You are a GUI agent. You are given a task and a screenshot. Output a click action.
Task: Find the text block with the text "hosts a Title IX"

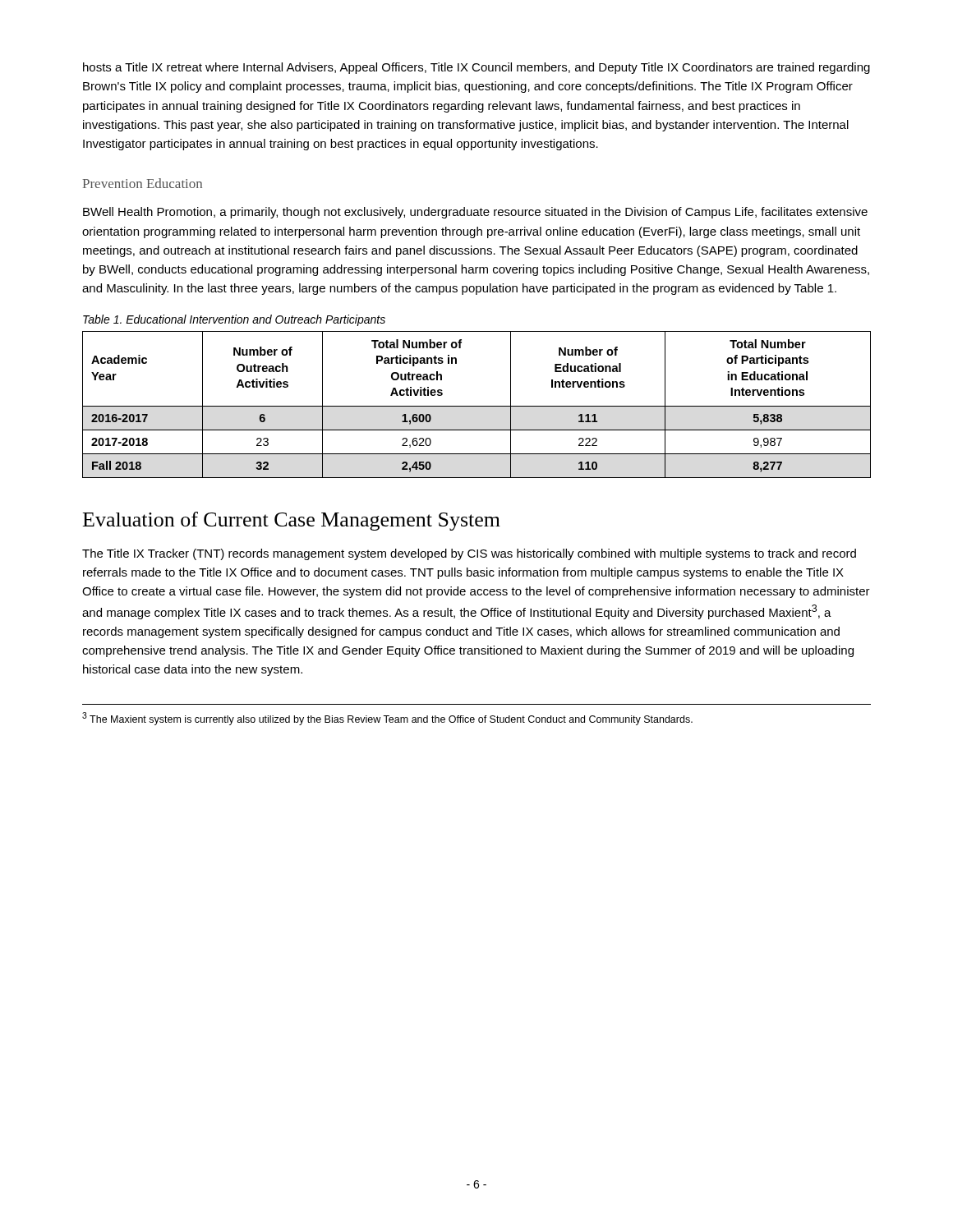pos(476,105)
